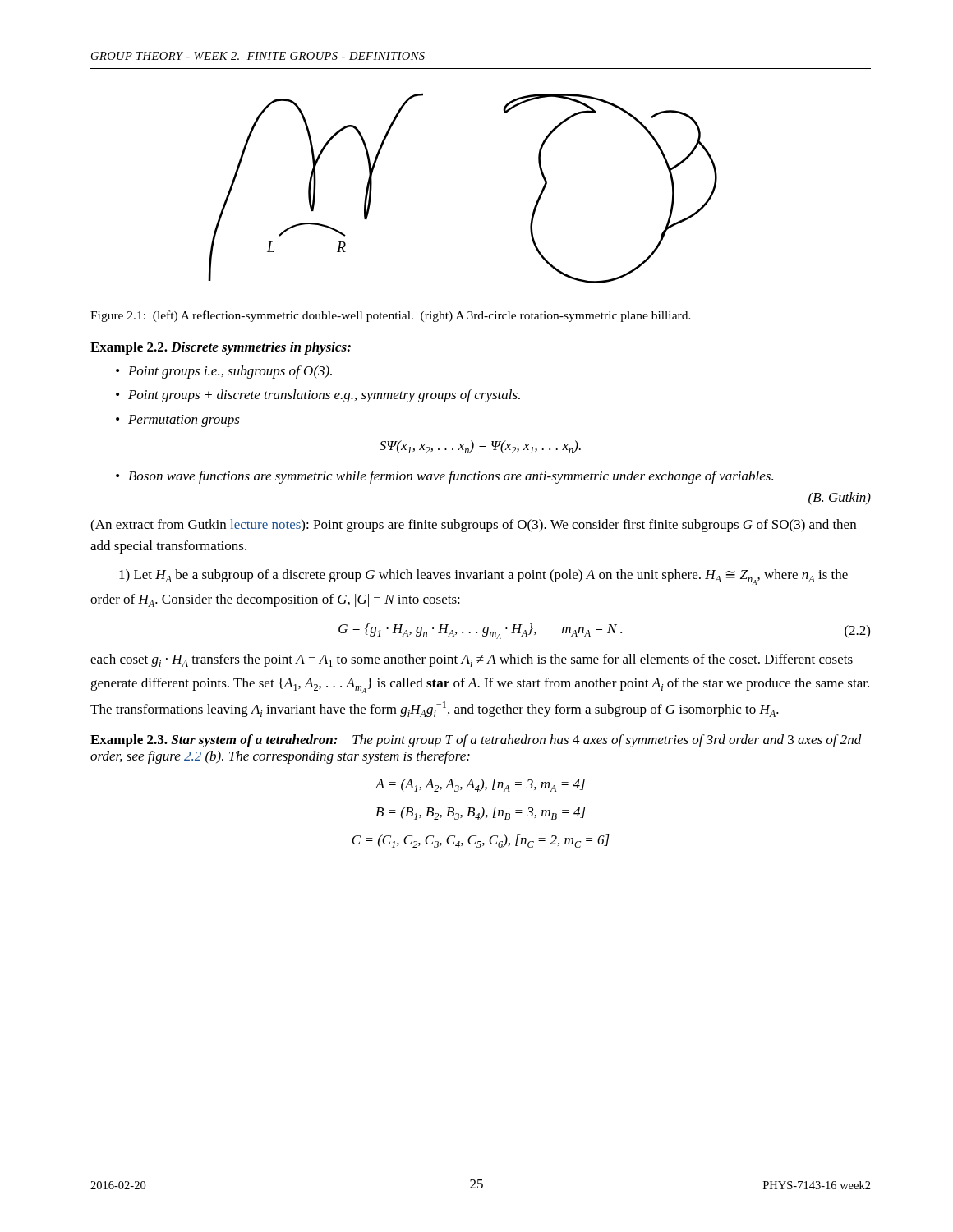Point to the element starting "SΨ(x1, x2, . . . xn) ="
This screenshot has width=953, height=1232.
tap(481, 447)
